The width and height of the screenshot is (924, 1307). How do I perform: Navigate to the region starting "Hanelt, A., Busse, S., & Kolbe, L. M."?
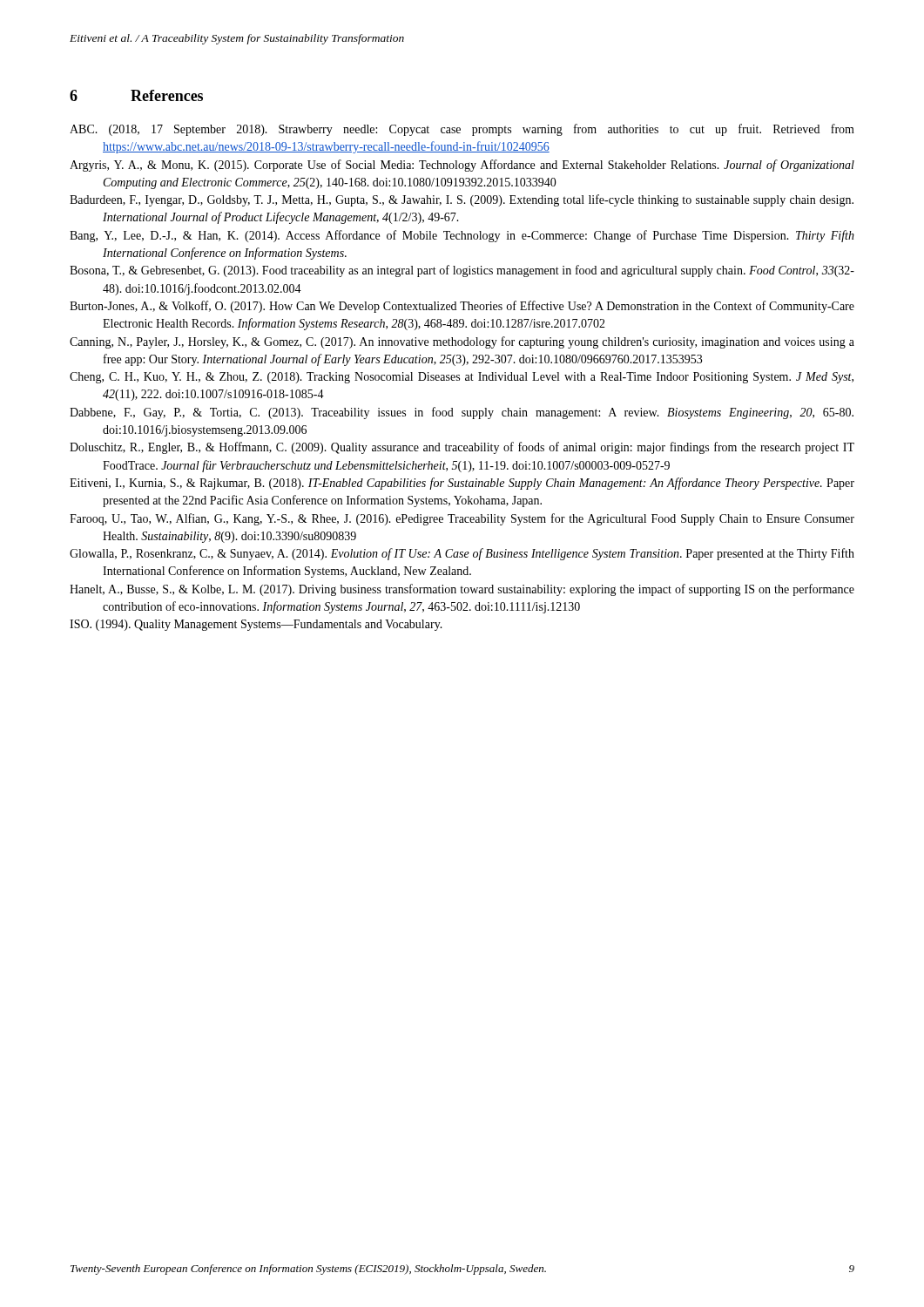pyautogui.click(x=462, y=598)
